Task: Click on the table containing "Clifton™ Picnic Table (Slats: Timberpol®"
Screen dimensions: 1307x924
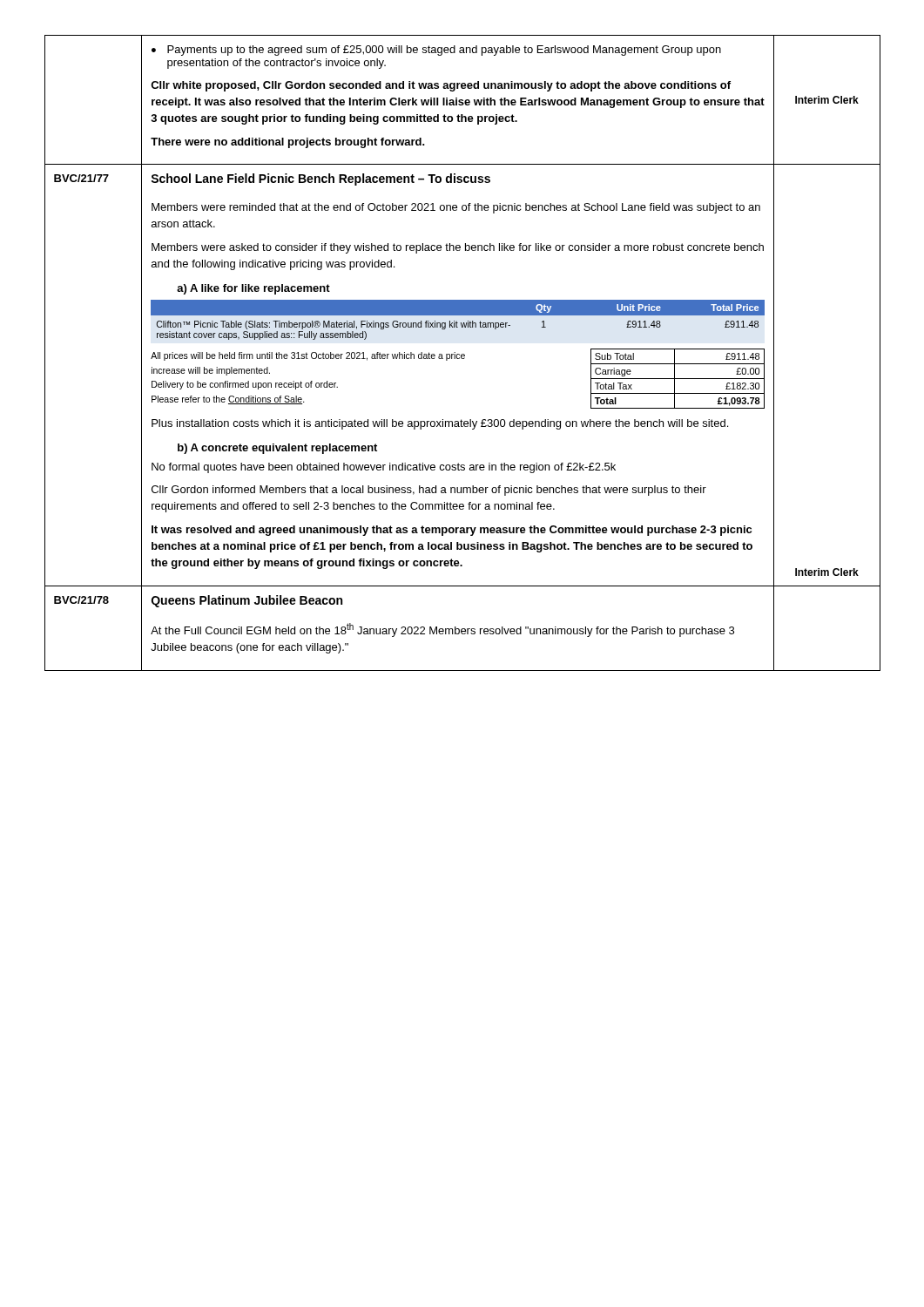Action: [x=458, y=354]
